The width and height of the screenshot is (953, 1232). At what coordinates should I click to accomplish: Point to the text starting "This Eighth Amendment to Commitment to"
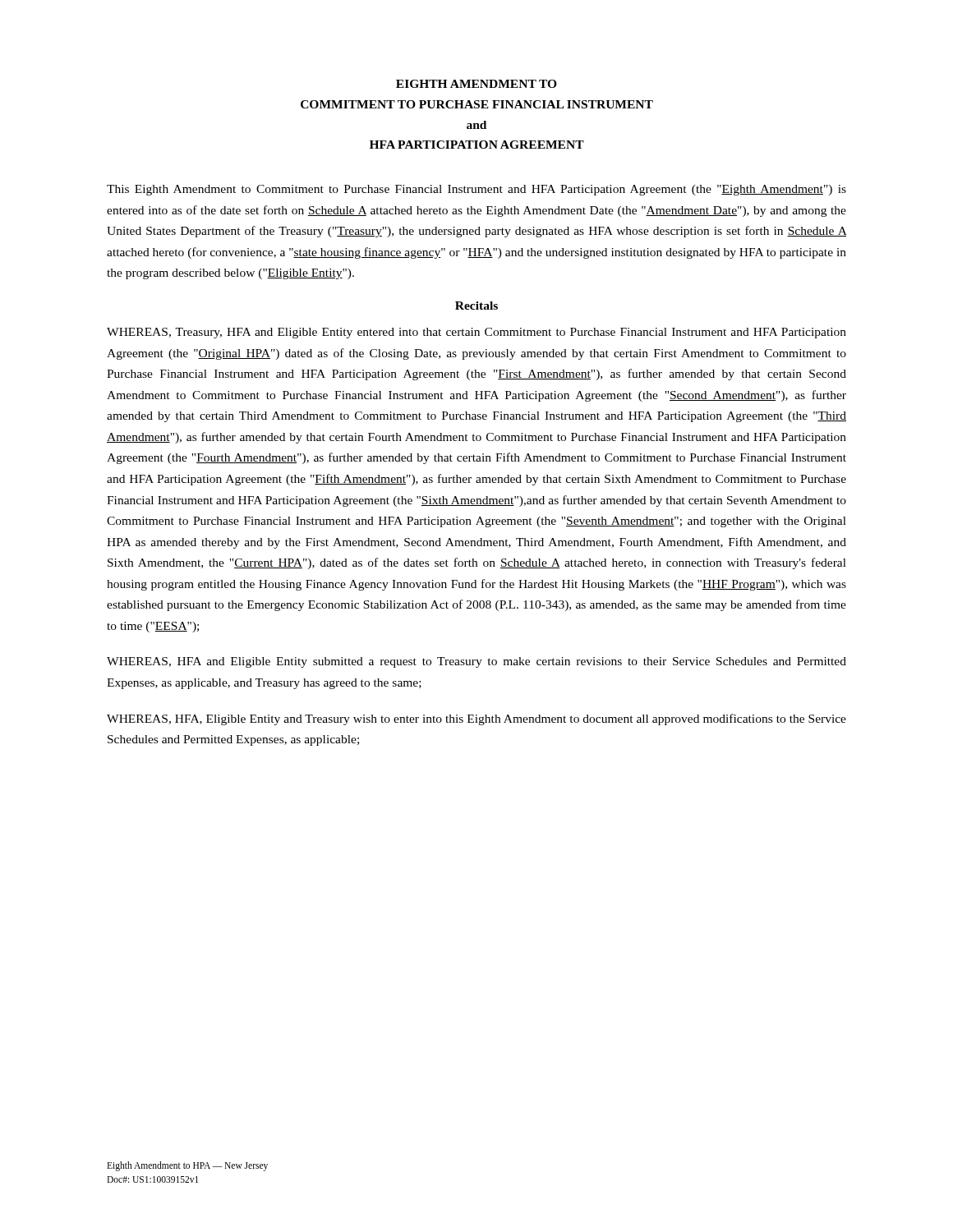click(476, 231)
